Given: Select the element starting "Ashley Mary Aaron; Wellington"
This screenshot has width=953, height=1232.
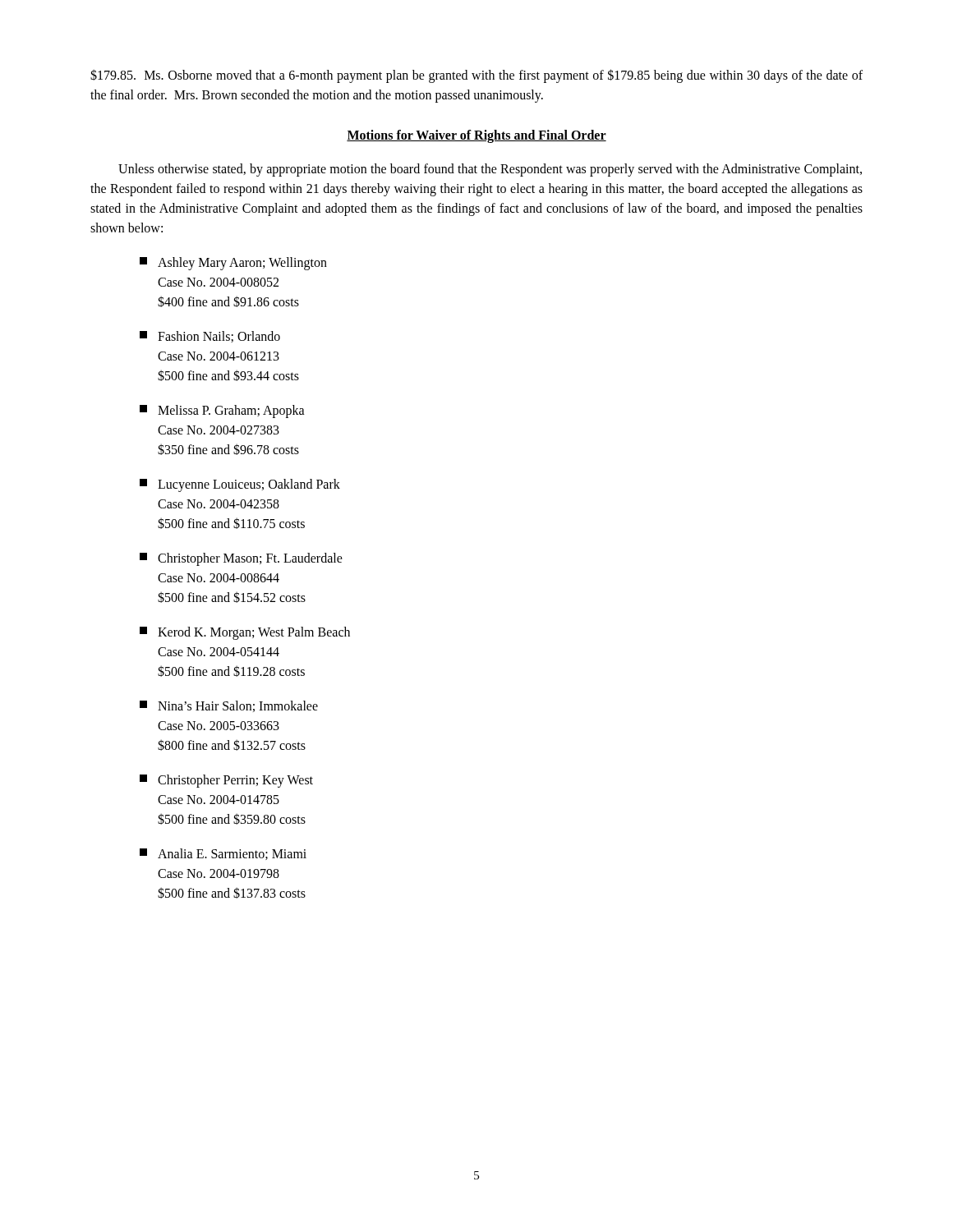Looking at the screenshot, I should coord(233,282).
